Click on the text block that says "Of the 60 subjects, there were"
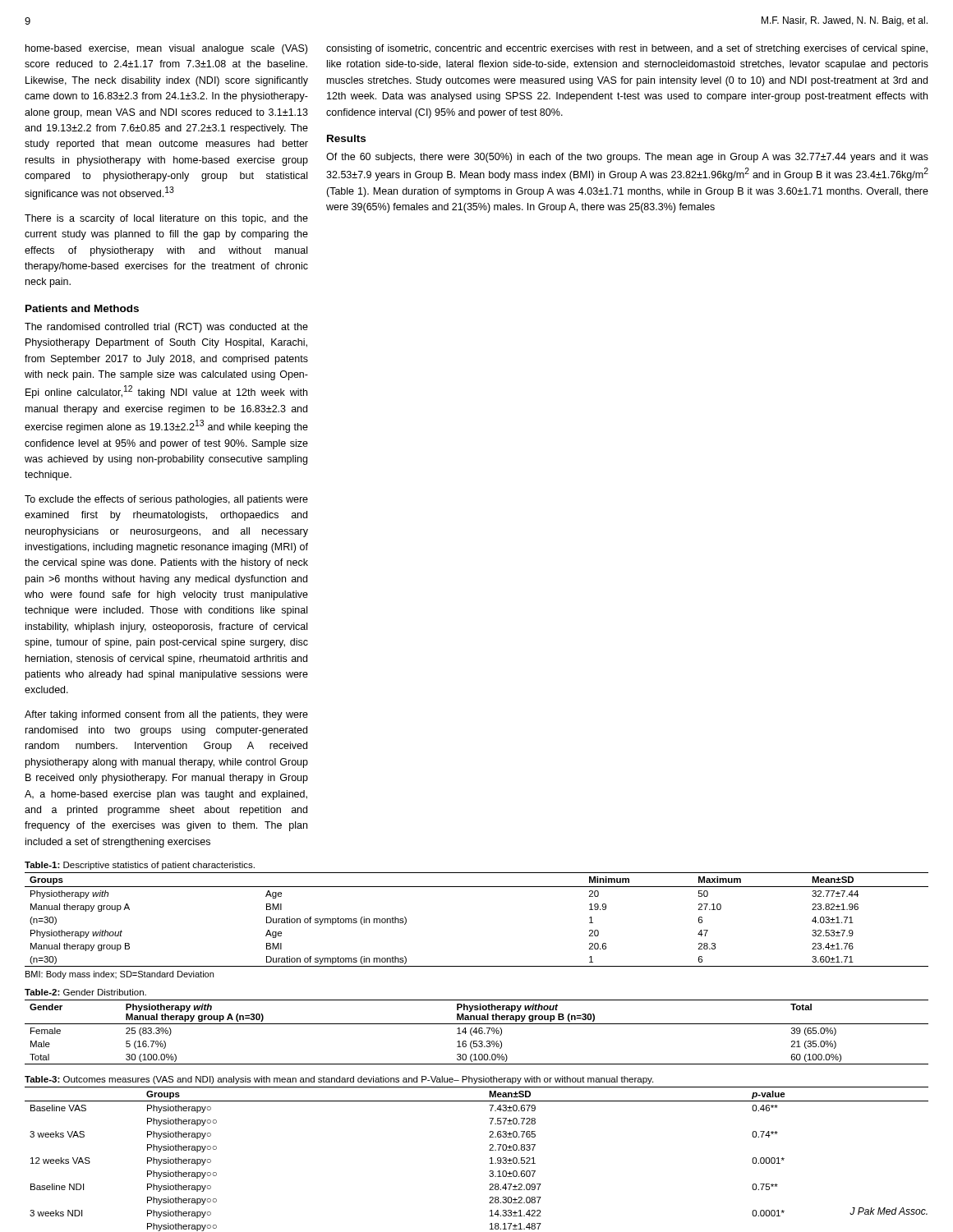Viewport: 953px width, 1232px height. 627,182
